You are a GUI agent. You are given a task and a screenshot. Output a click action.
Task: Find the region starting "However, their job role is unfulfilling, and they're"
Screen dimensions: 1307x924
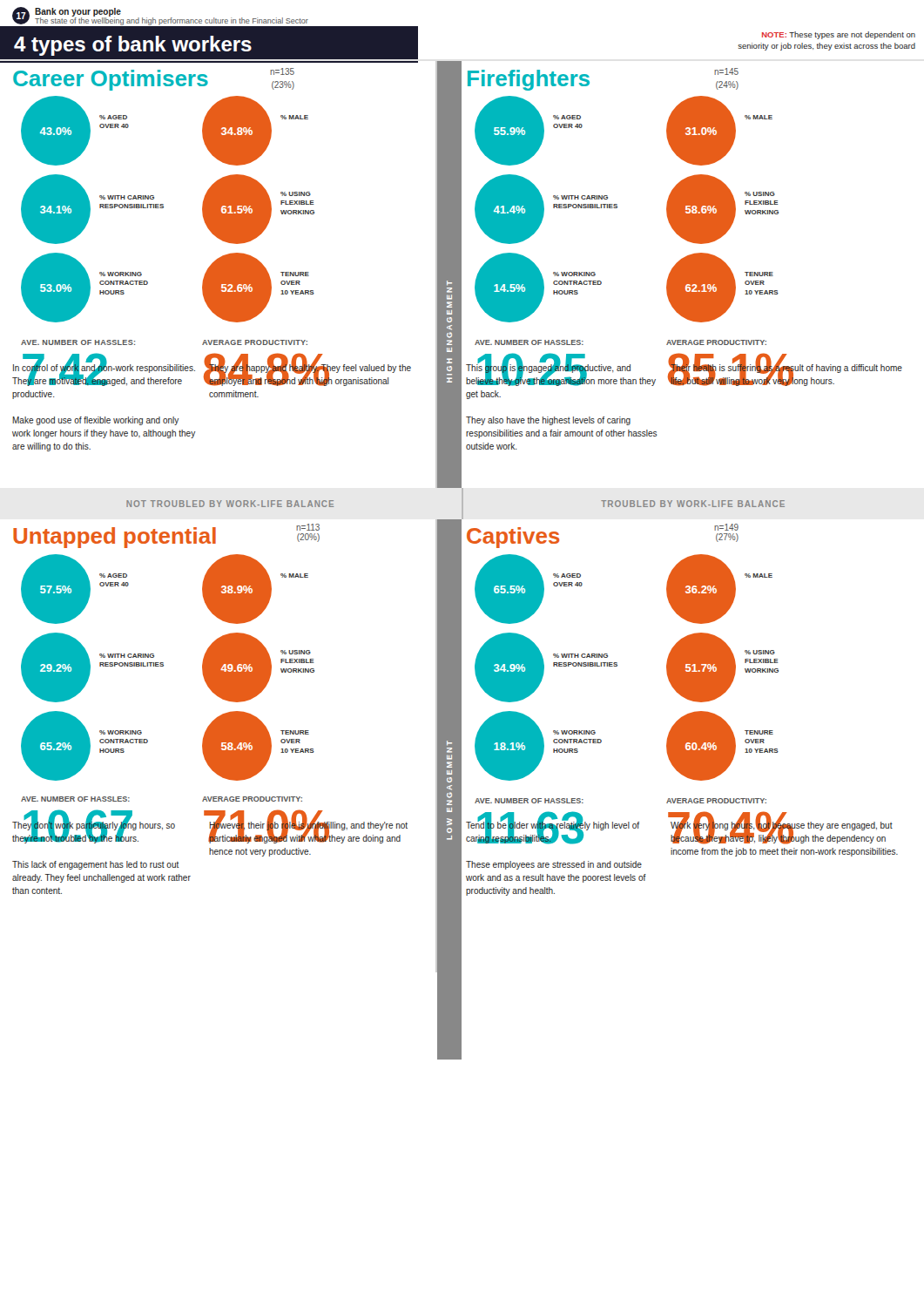coord(308,839)
